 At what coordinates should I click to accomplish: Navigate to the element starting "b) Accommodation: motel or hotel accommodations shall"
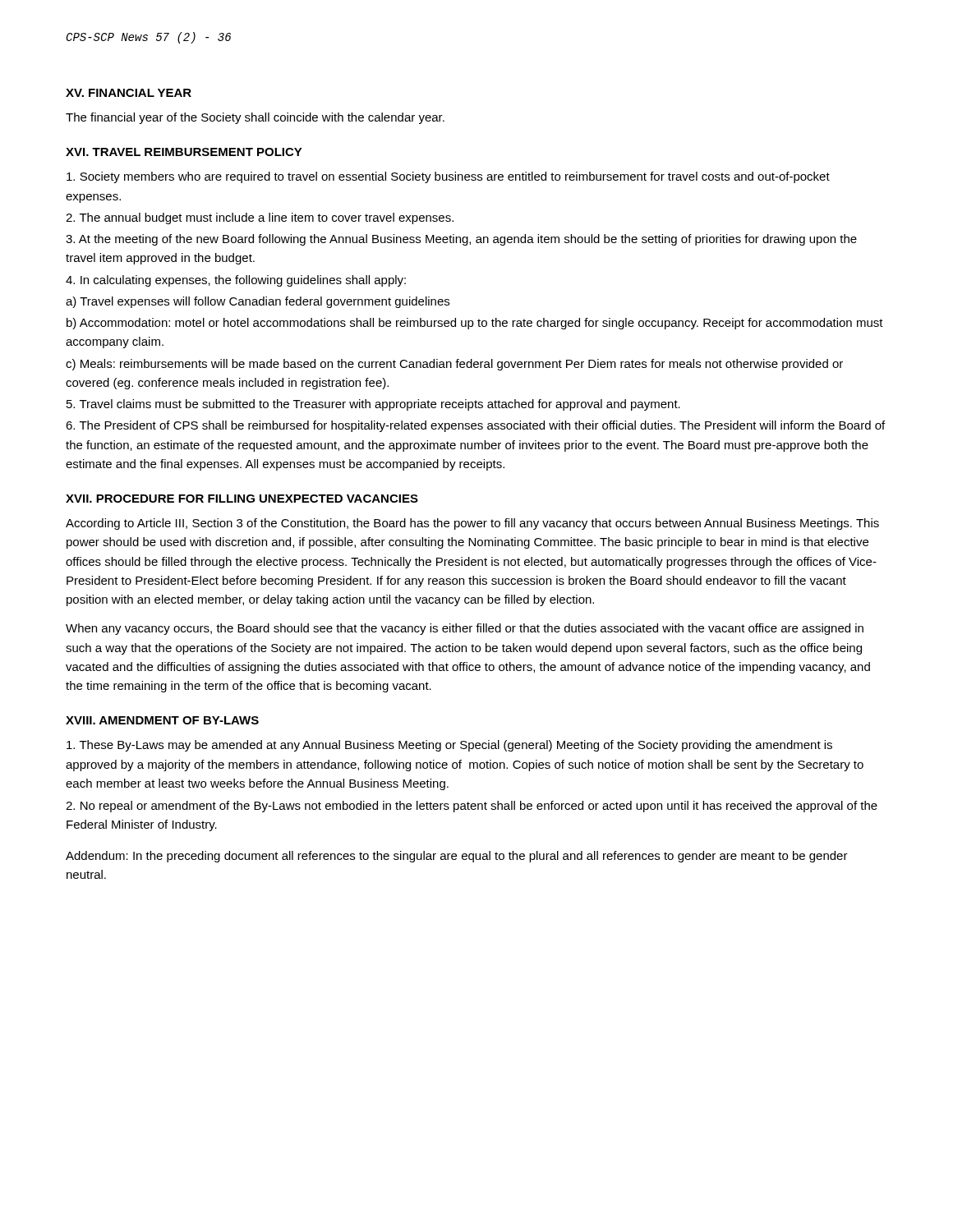pos(474,332)
